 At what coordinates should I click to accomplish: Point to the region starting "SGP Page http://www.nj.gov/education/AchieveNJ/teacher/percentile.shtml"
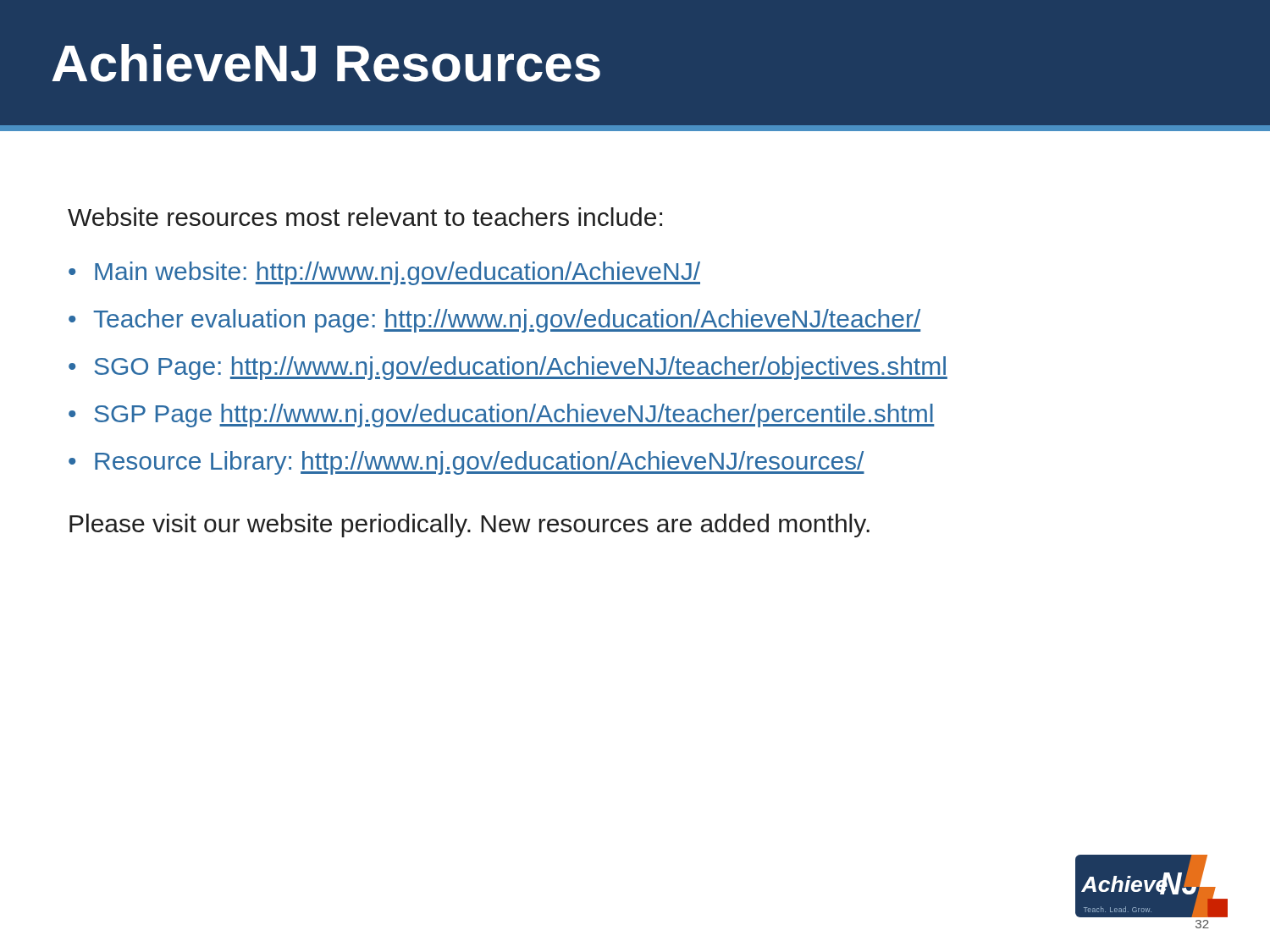514,413
